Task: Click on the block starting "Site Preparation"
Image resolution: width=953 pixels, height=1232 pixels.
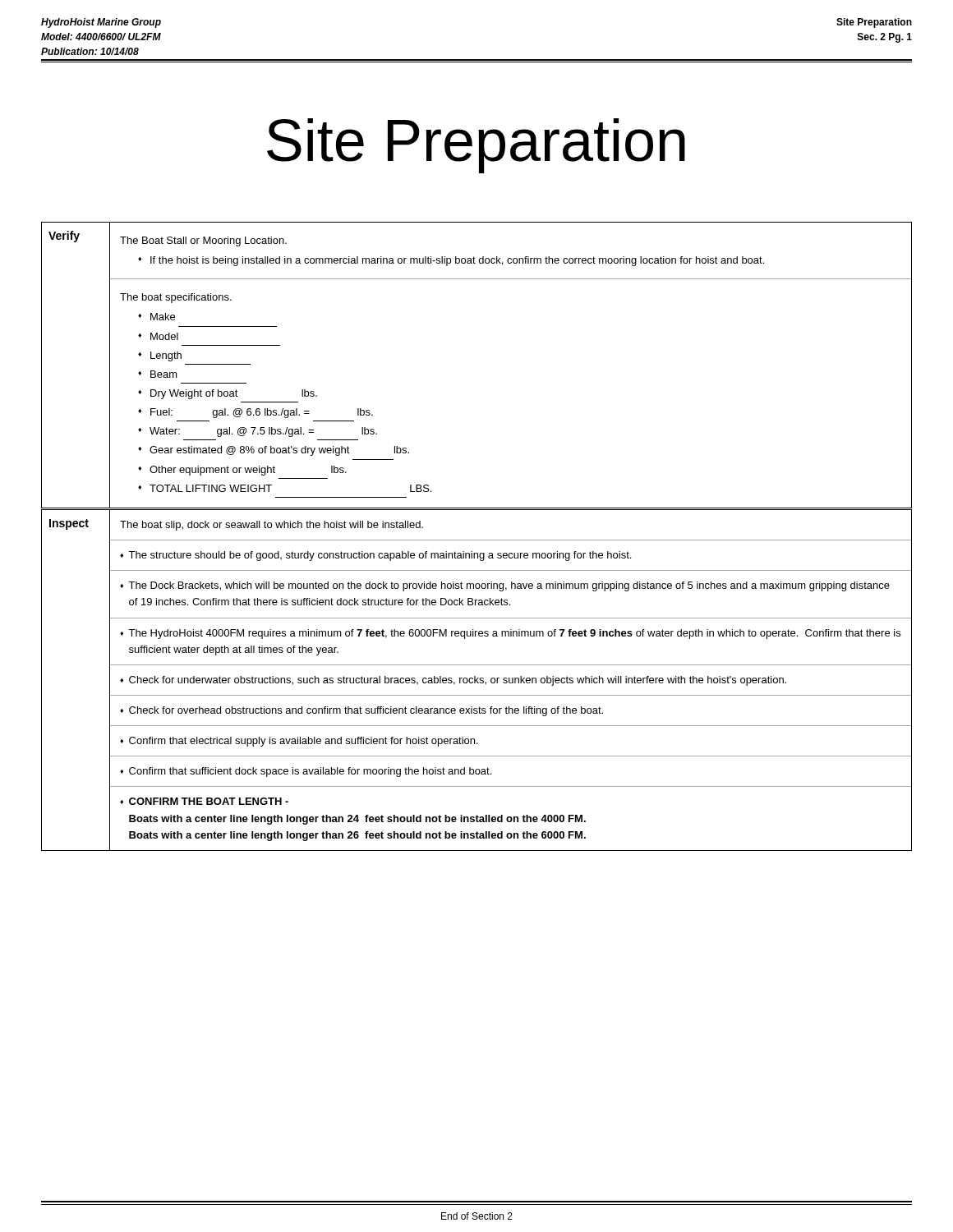Action: pos(476,136)
